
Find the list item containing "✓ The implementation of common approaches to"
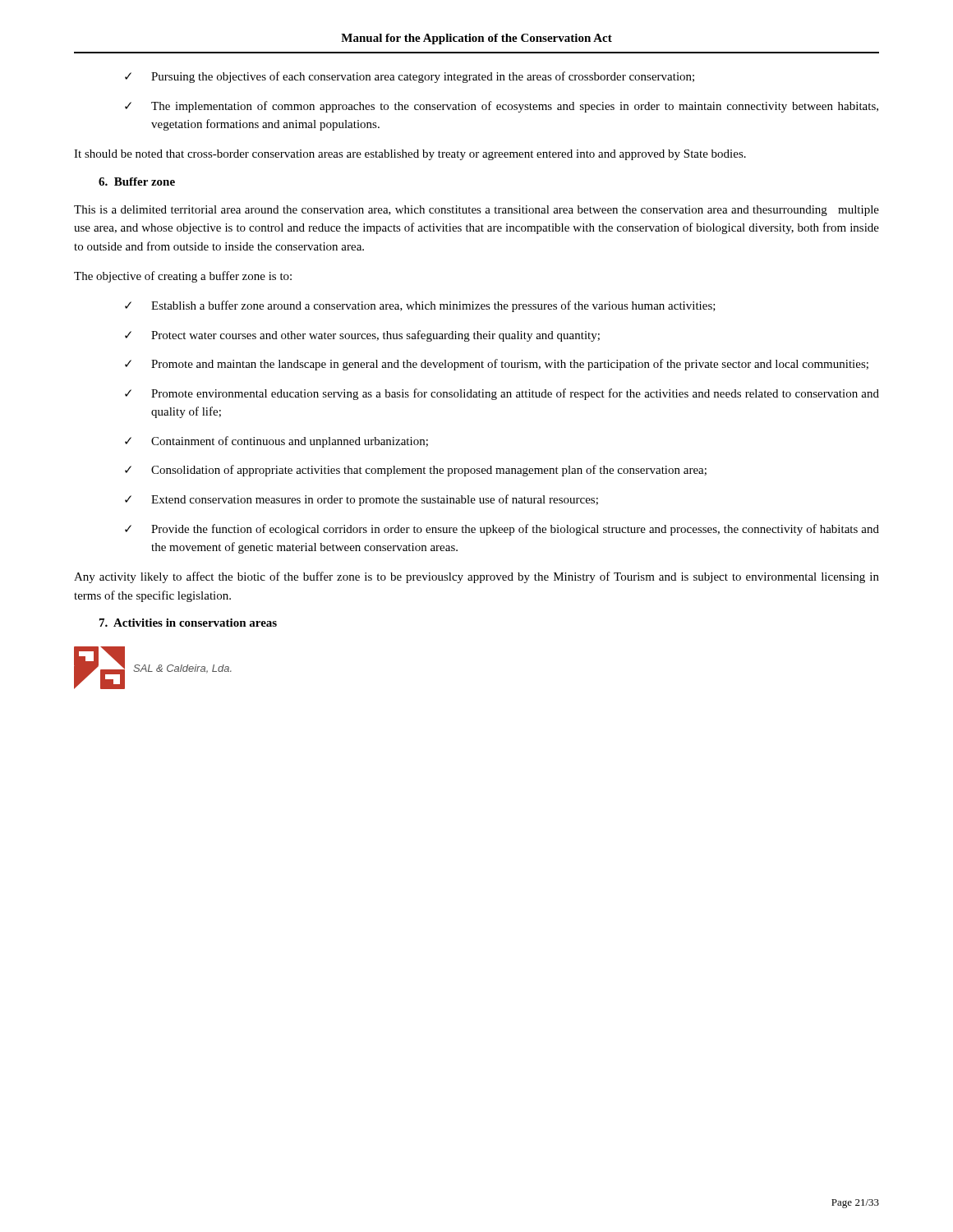click(501, 115)
